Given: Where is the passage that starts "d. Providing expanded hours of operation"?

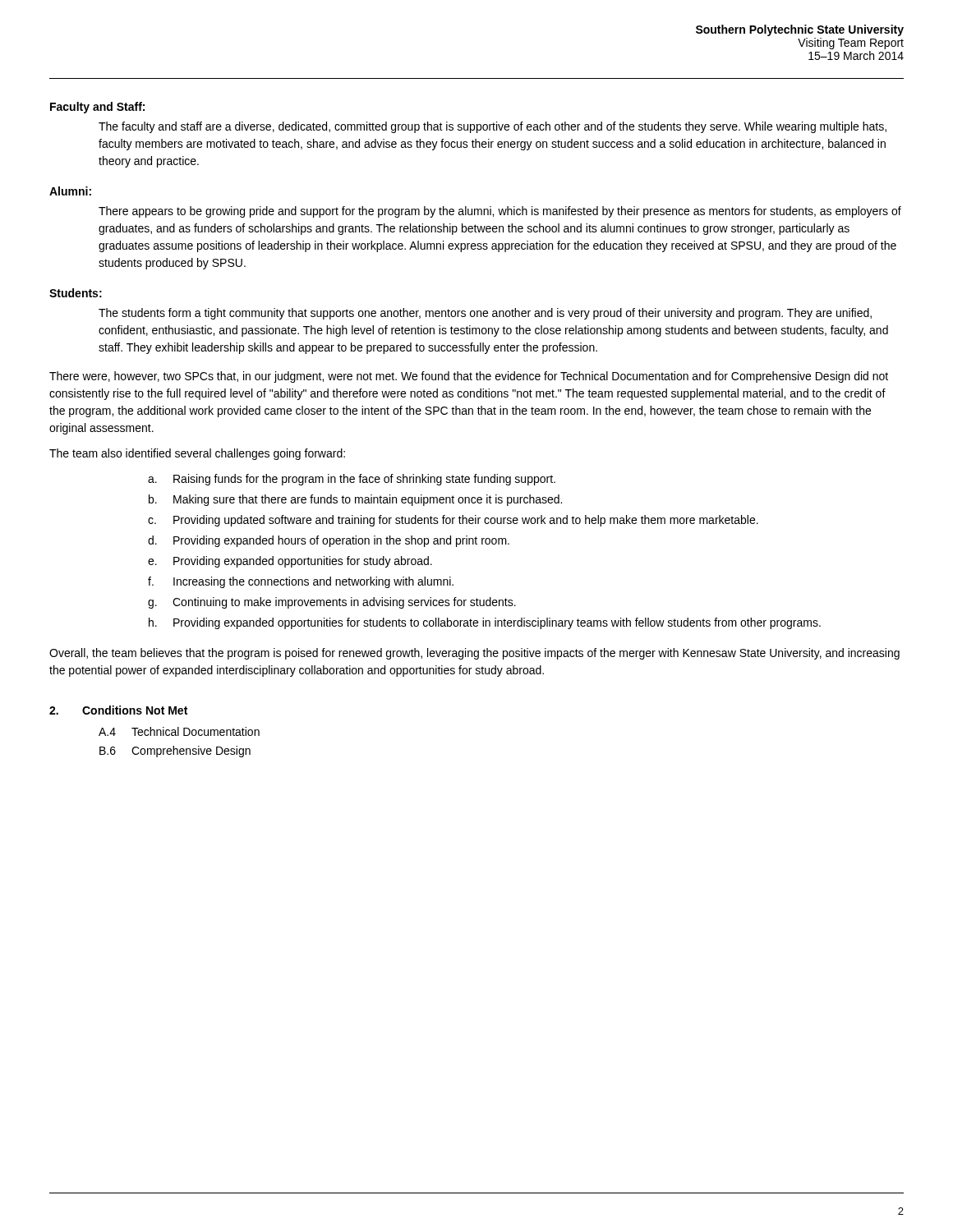Looking at the screenshot, I should coord(329,541).
